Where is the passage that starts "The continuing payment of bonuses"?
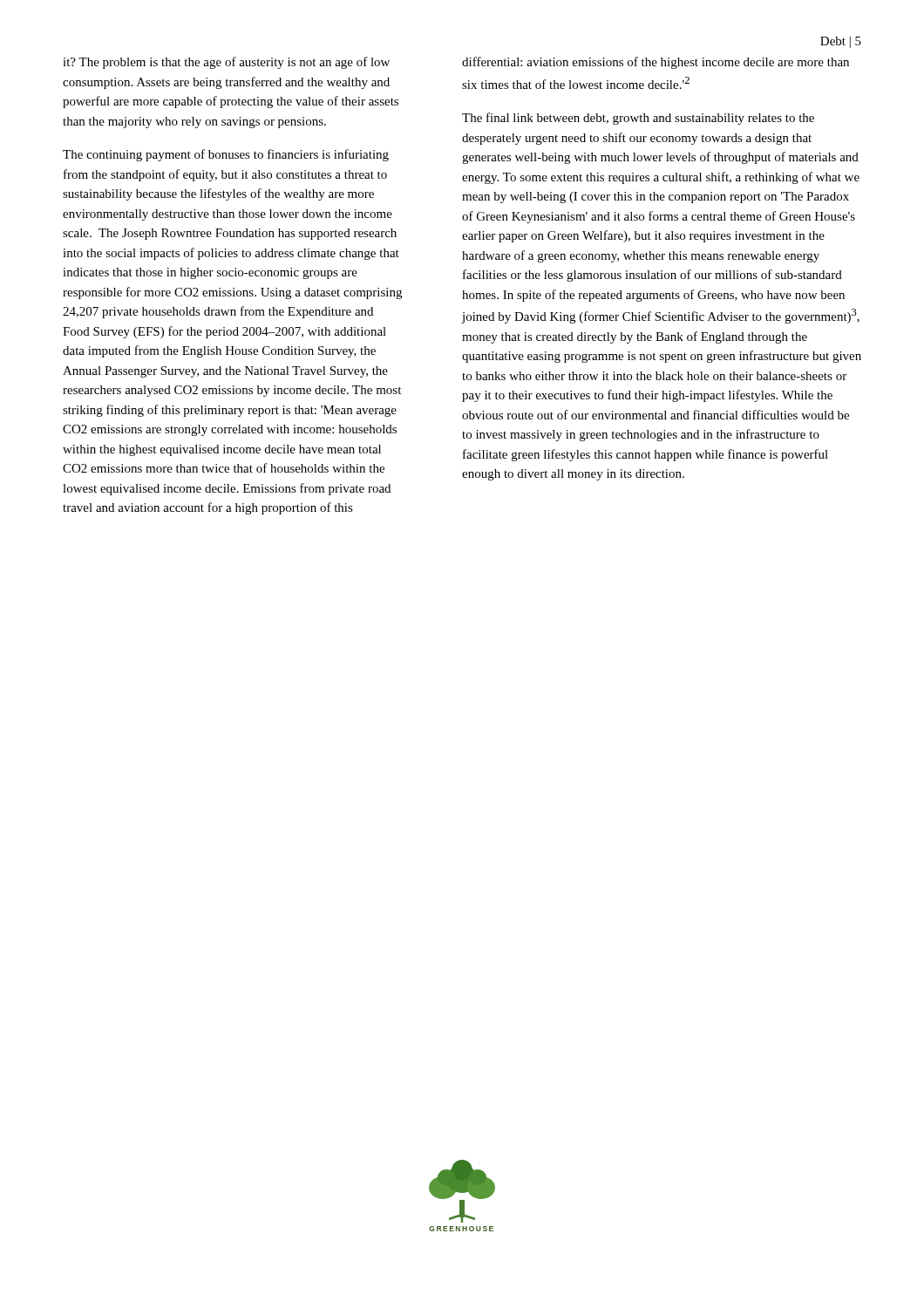 click(233, 331)
